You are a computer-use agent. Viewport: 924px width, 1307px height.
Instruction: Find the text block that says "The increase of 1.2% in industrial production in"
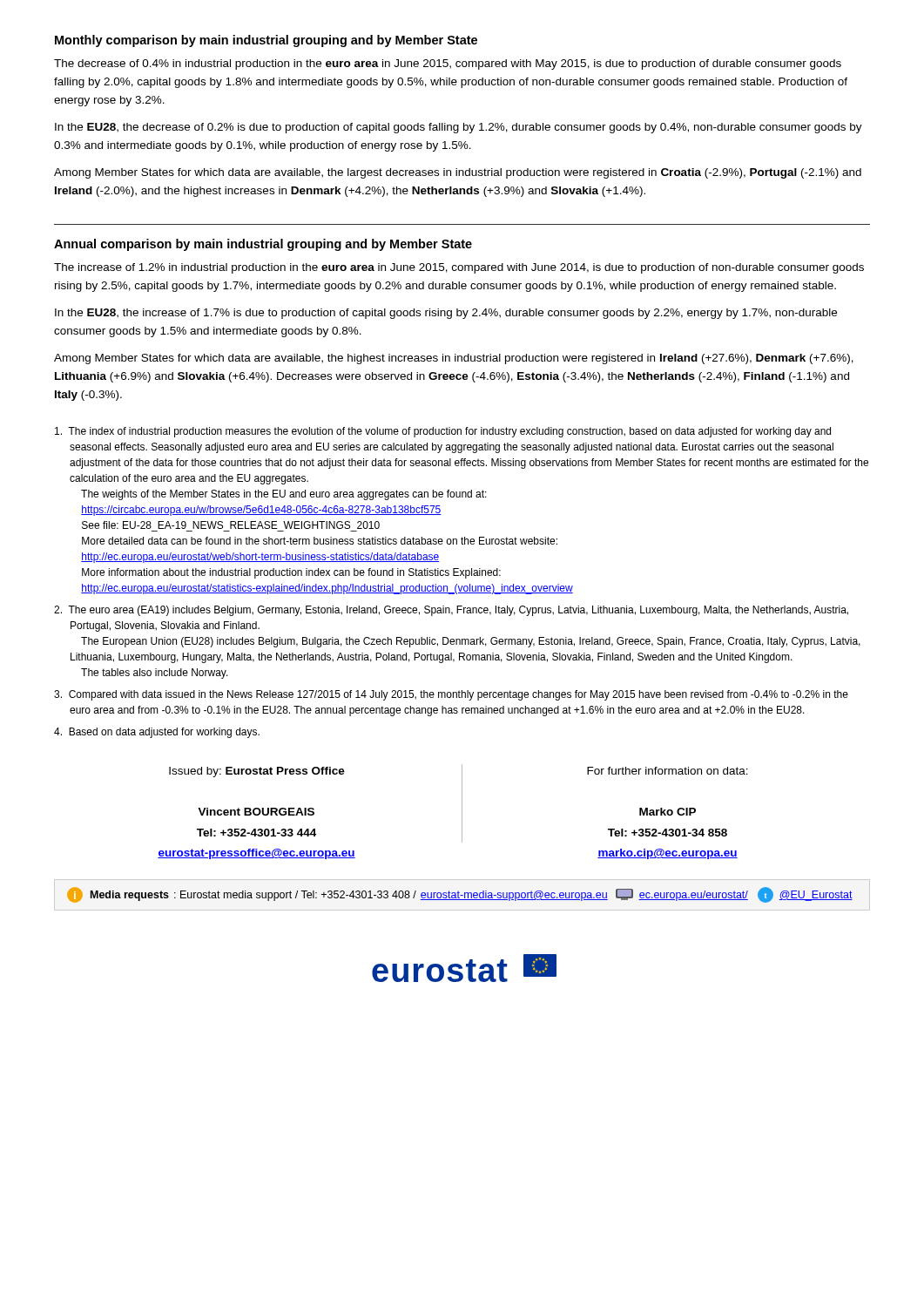(x=459, y=277)
